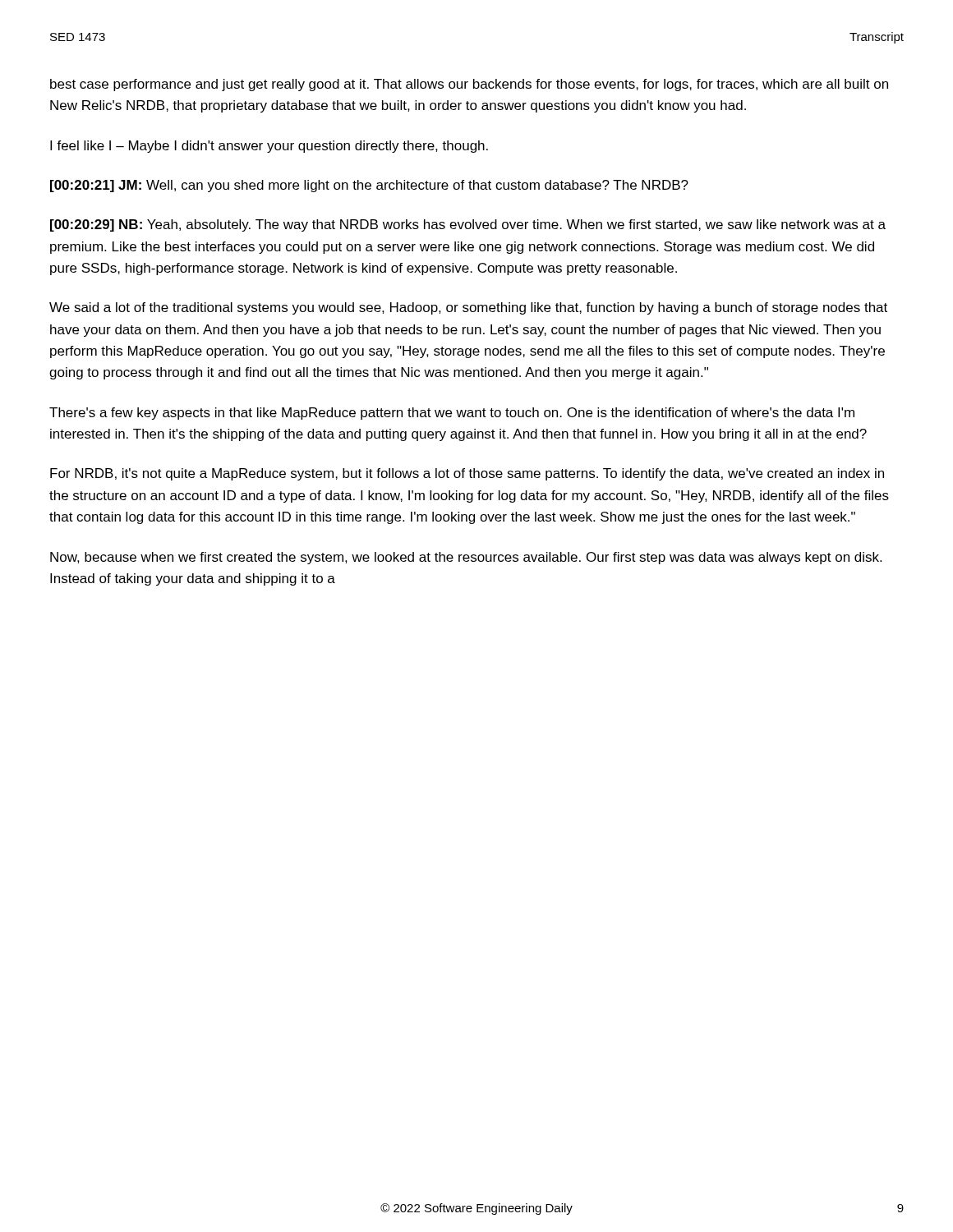Point to the passage starting "I feel like I"
Viewport: 953px width, 1232px height.
269,146
